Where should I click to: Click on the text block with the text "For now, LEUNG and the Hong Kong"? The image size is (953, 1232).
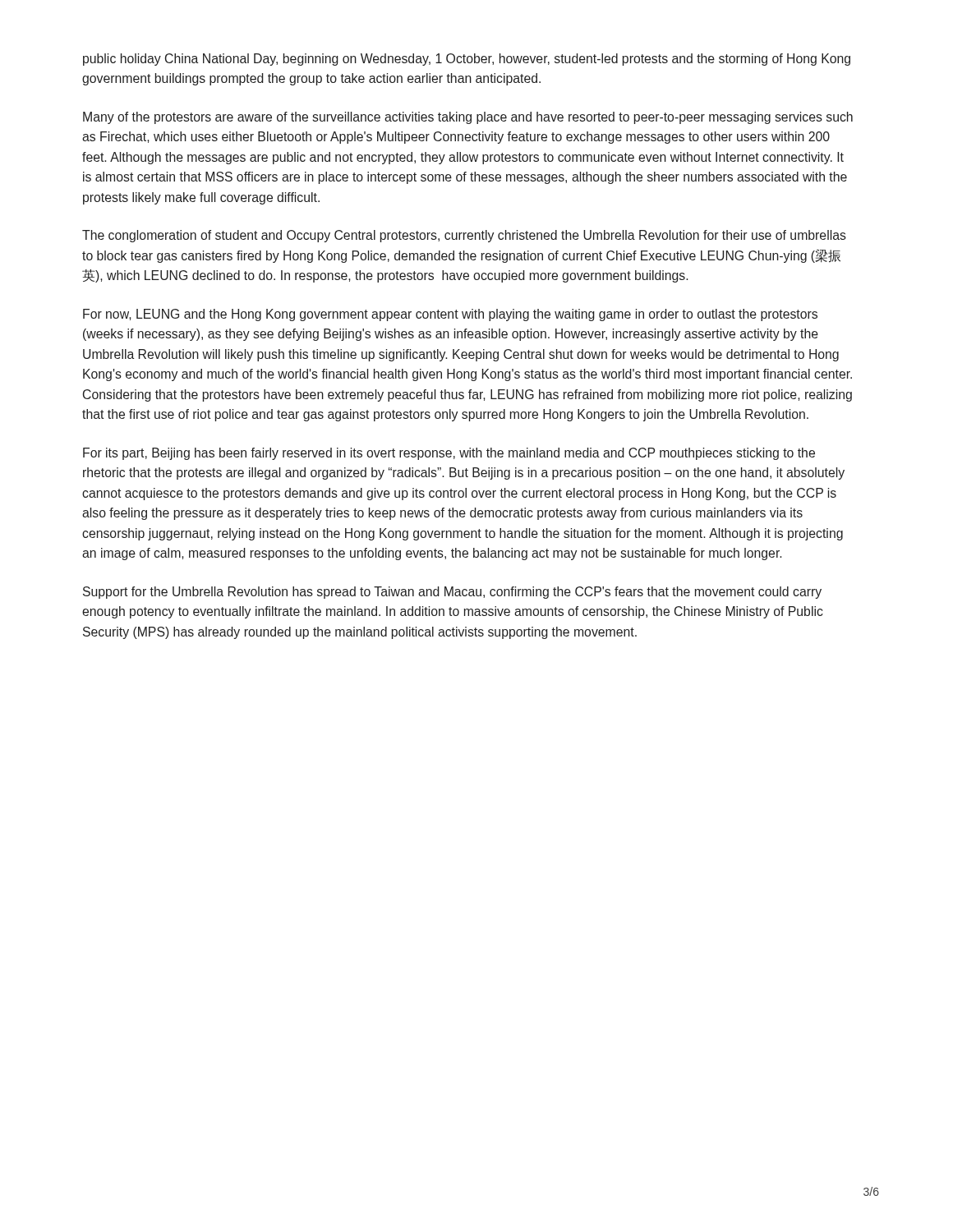click(x=468, y=364)
